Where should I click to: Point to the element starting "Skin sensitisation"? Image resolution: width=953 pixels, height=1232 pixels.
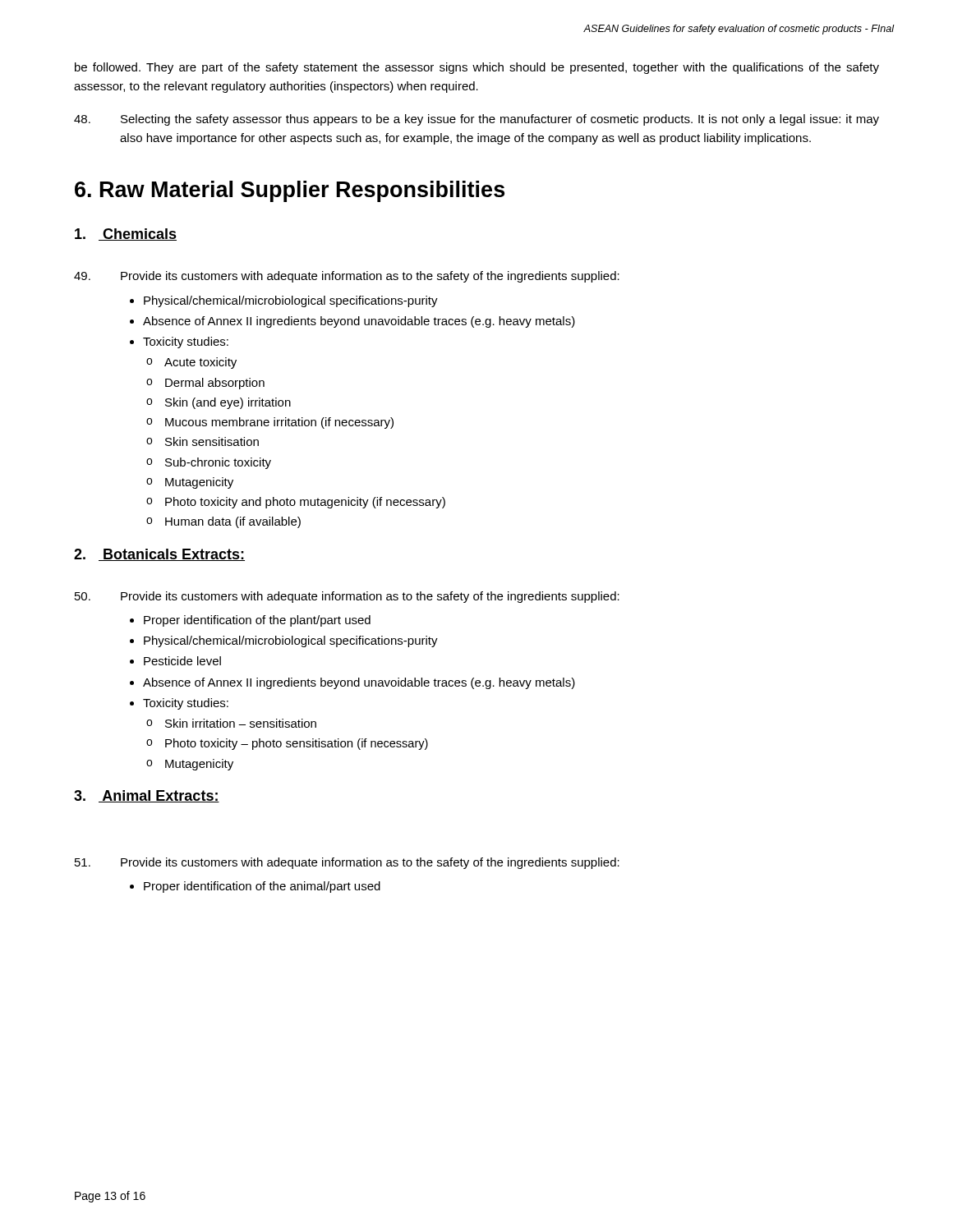tap(212, 442)
